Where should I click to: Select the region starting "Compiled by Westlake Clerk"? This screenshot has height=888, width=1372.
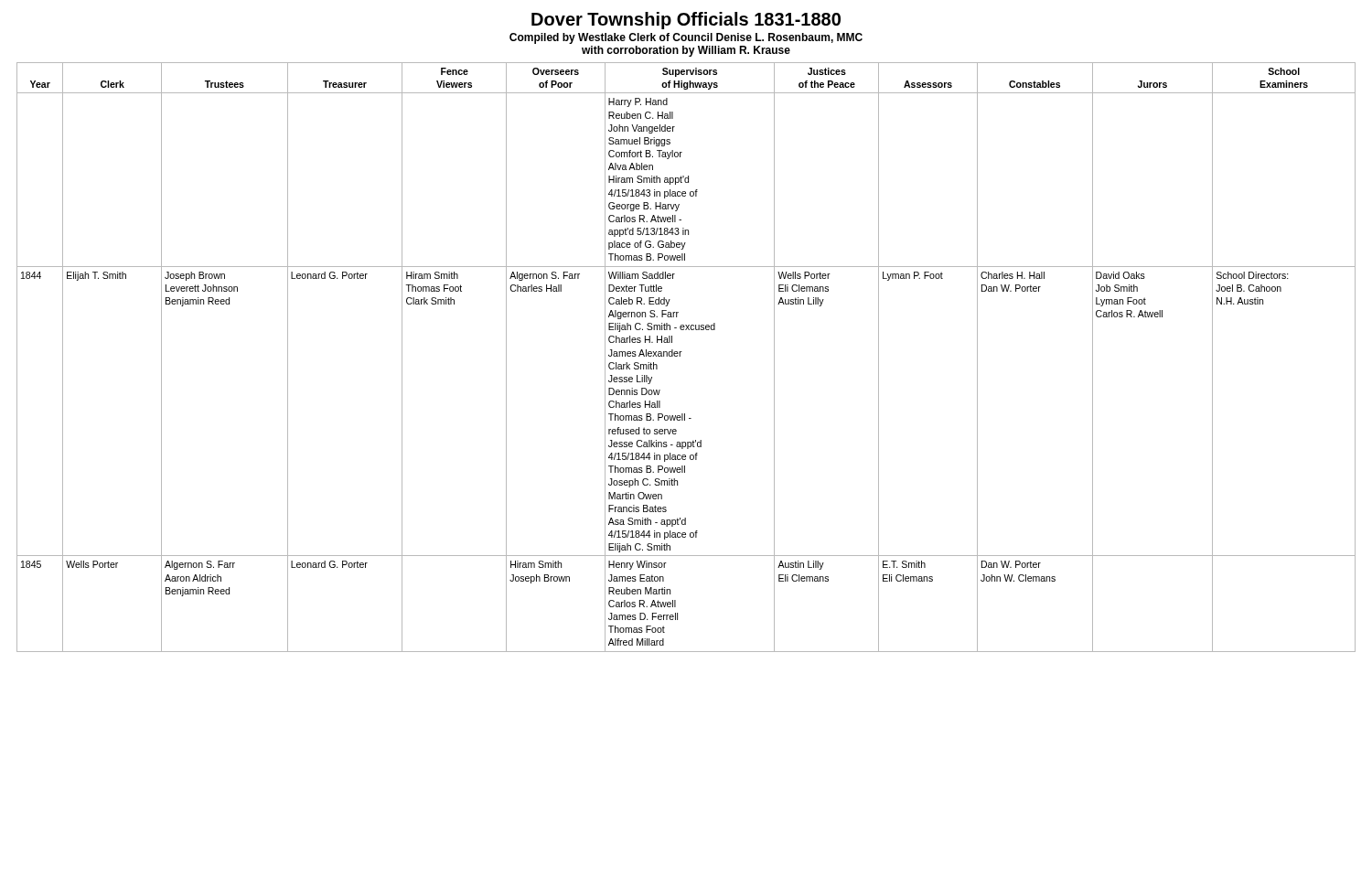[686, 44]
